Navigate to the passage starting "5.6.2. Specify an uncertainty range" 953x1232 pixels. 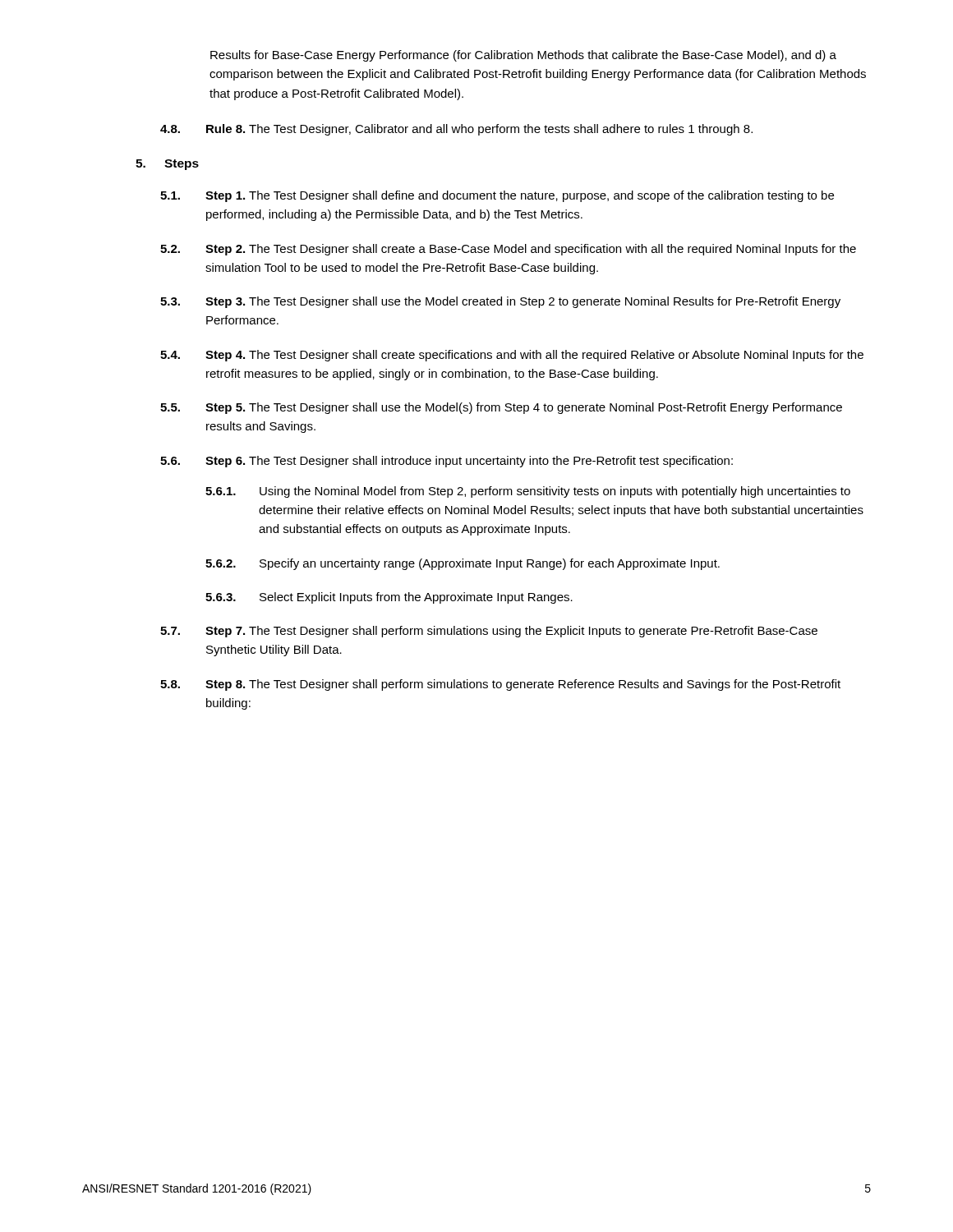click(x=463, y=563)
